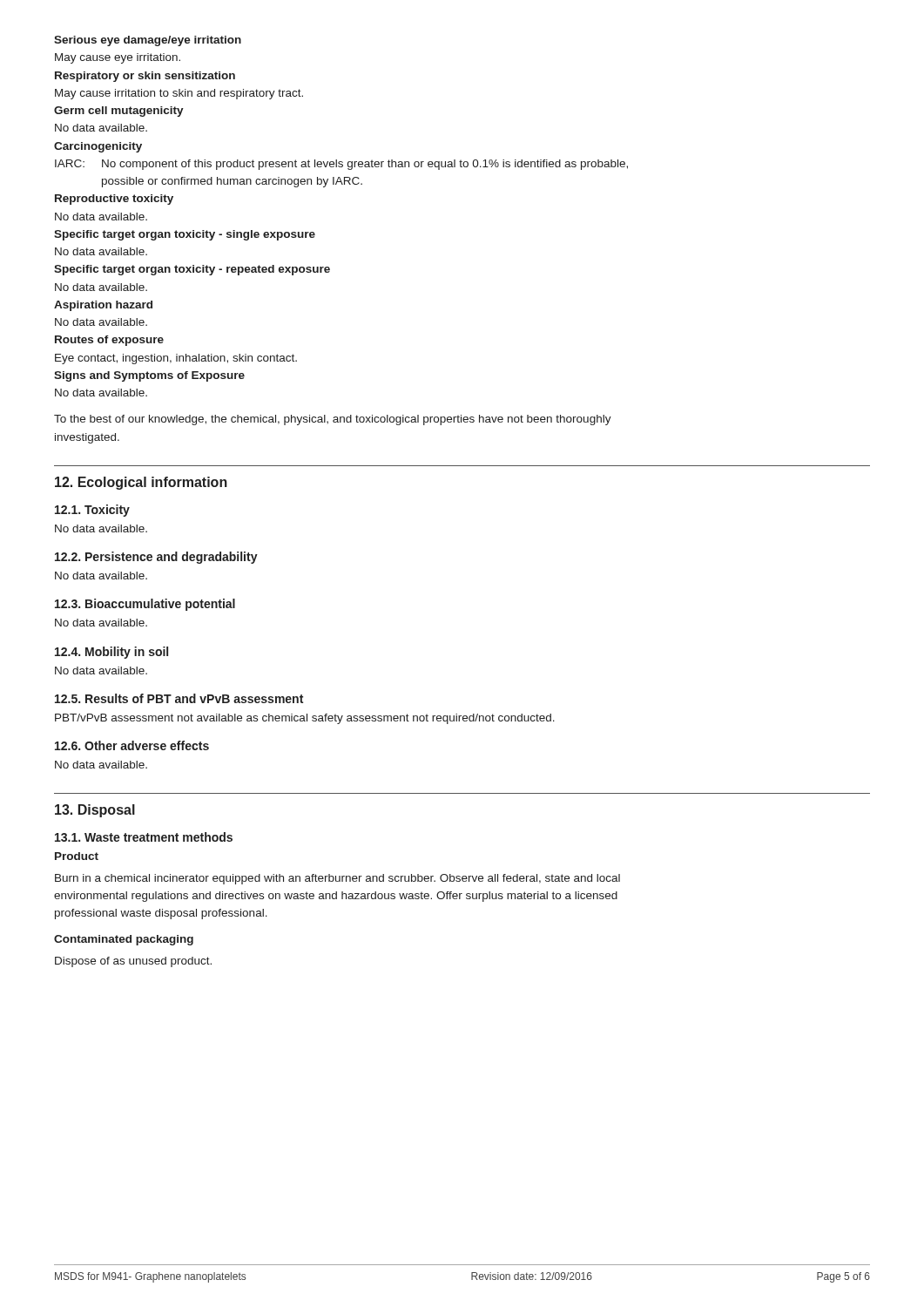Image resolution: width=924 pixels, height=1307 pixels.
Task: Point to "12.5. Results of PBT and vPvB assessment"
Action: tap(179, 699)
